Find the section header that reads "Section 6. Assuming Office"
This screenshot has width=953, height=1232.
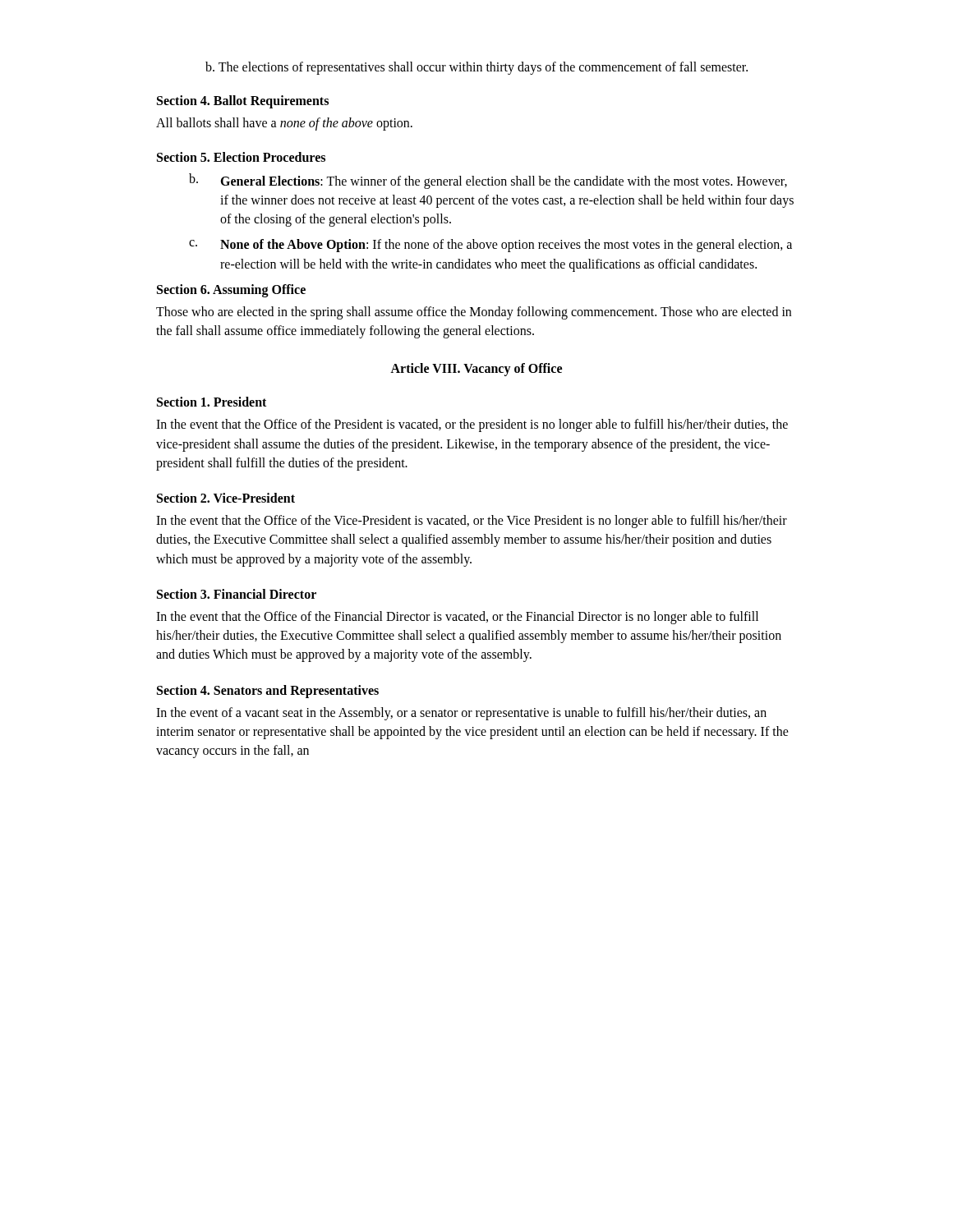(231, 289)
